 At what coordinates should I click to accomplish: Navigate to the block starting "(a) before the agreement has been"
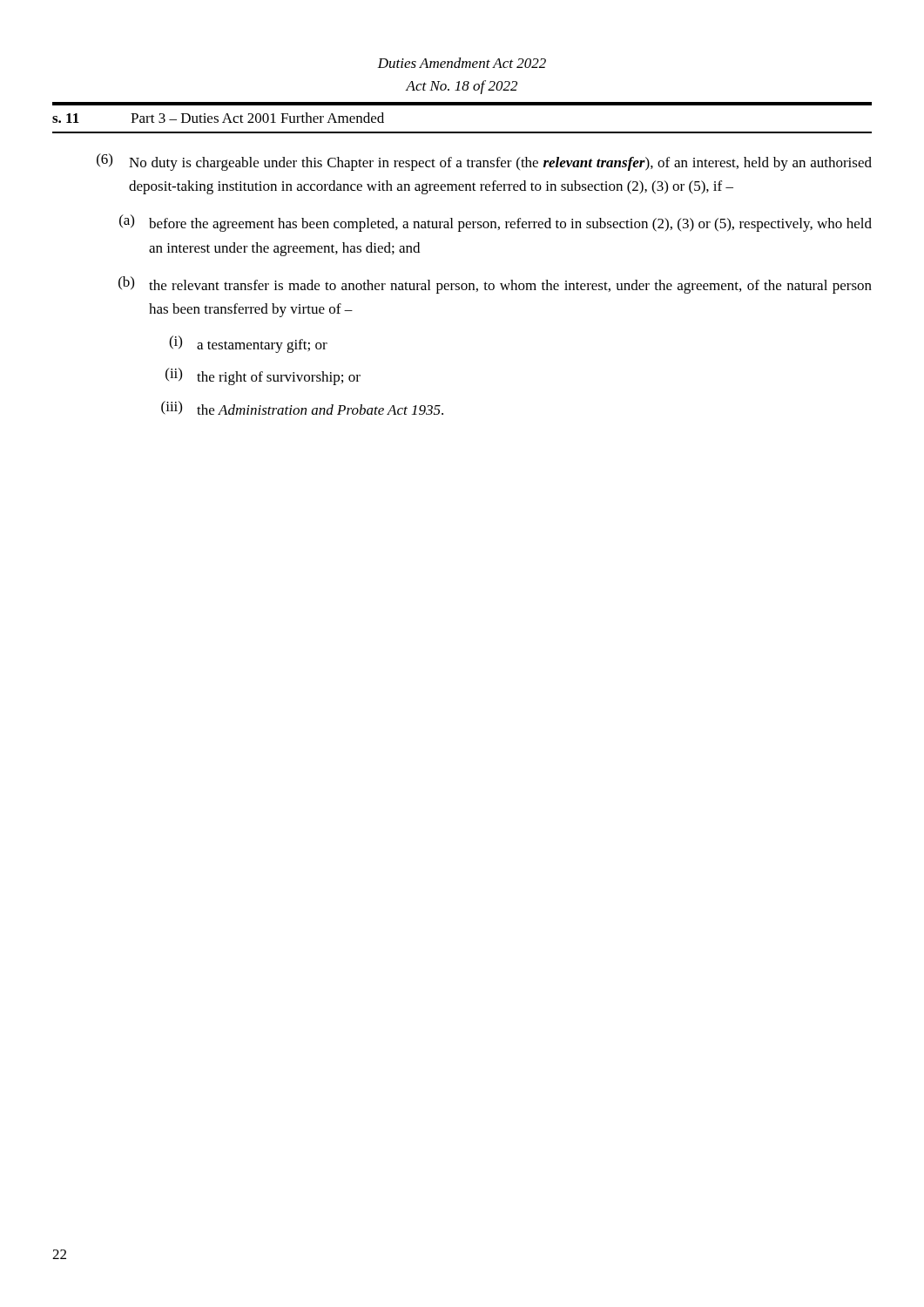(479, 236)
